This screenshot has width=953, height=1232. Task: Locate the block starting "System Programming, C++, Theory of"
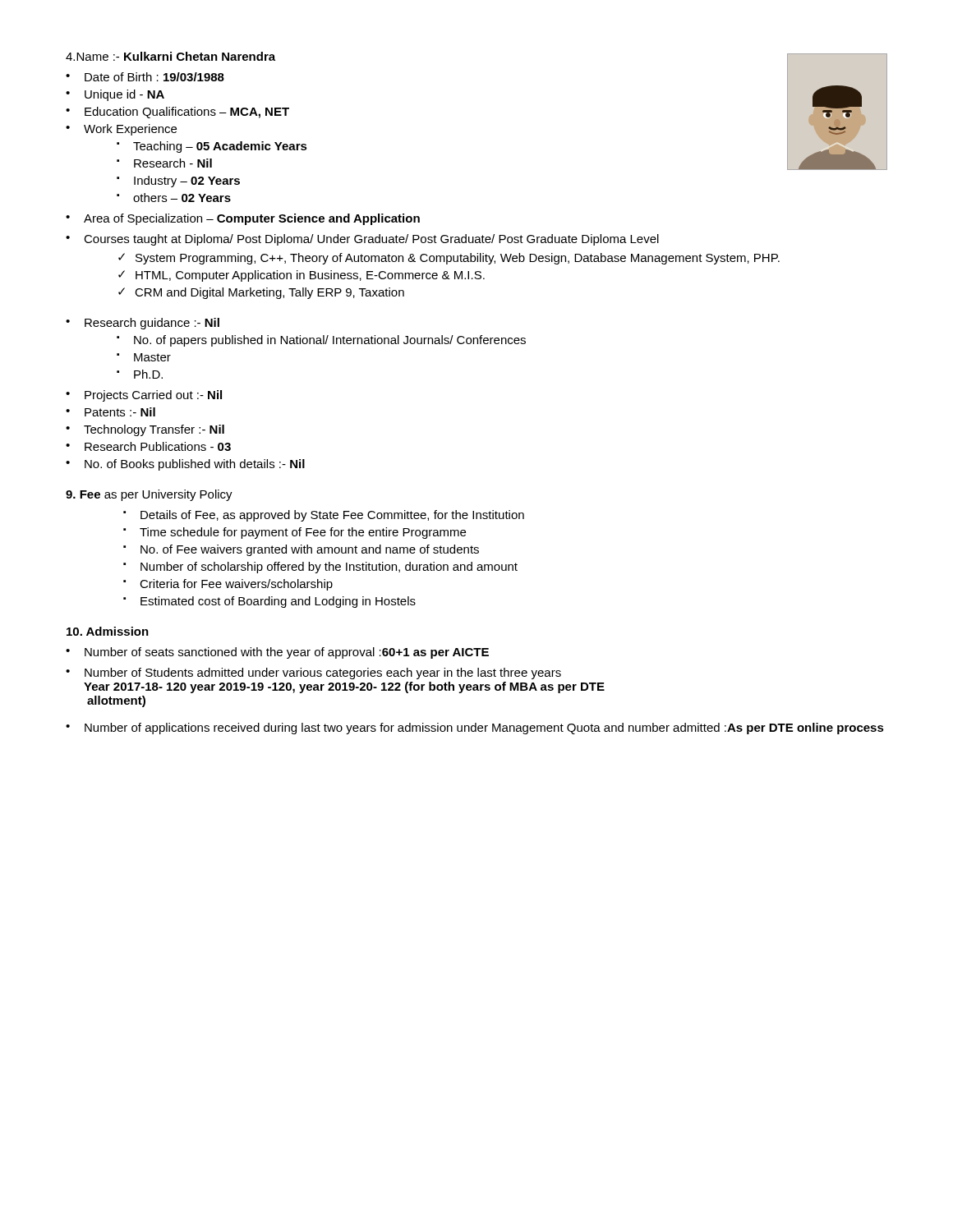coord(458,257)
